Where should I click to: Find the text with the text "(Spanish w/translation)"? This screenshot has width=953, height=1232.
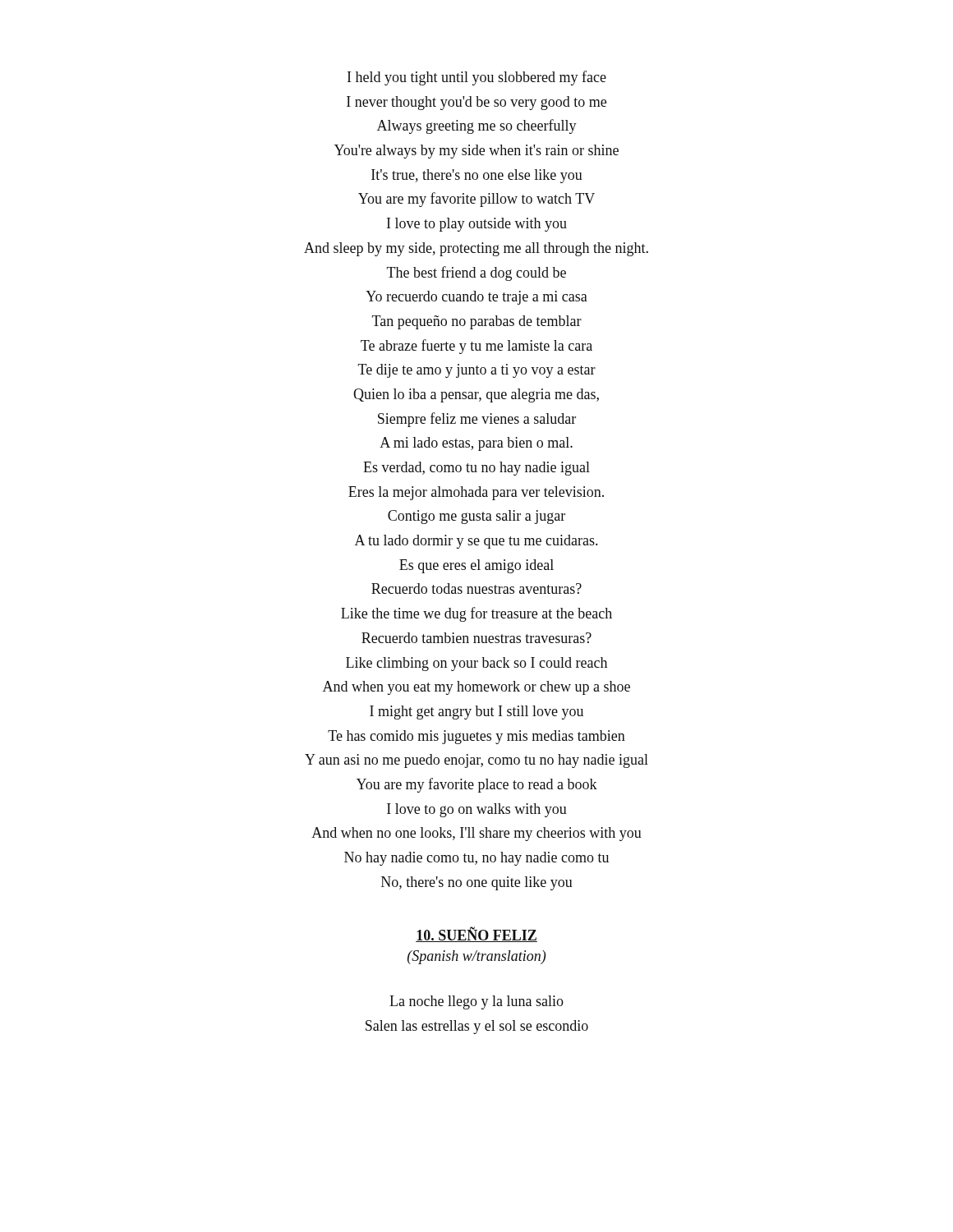[476, 956]
